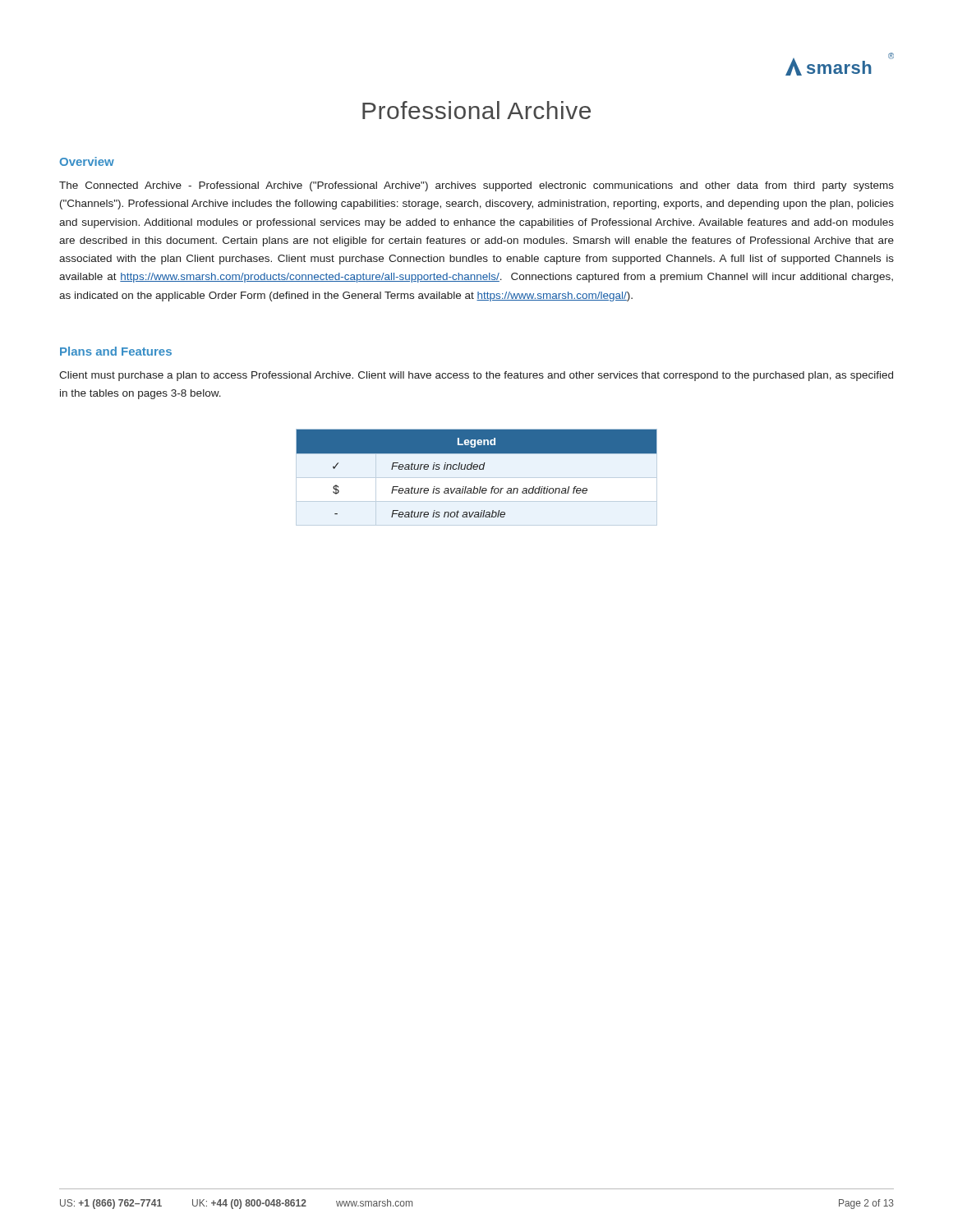The height and width of the screenshot is (1232, 953).
Task: Click on the section header with the text "Plans and Features"
Action: (x=116, y=351)
